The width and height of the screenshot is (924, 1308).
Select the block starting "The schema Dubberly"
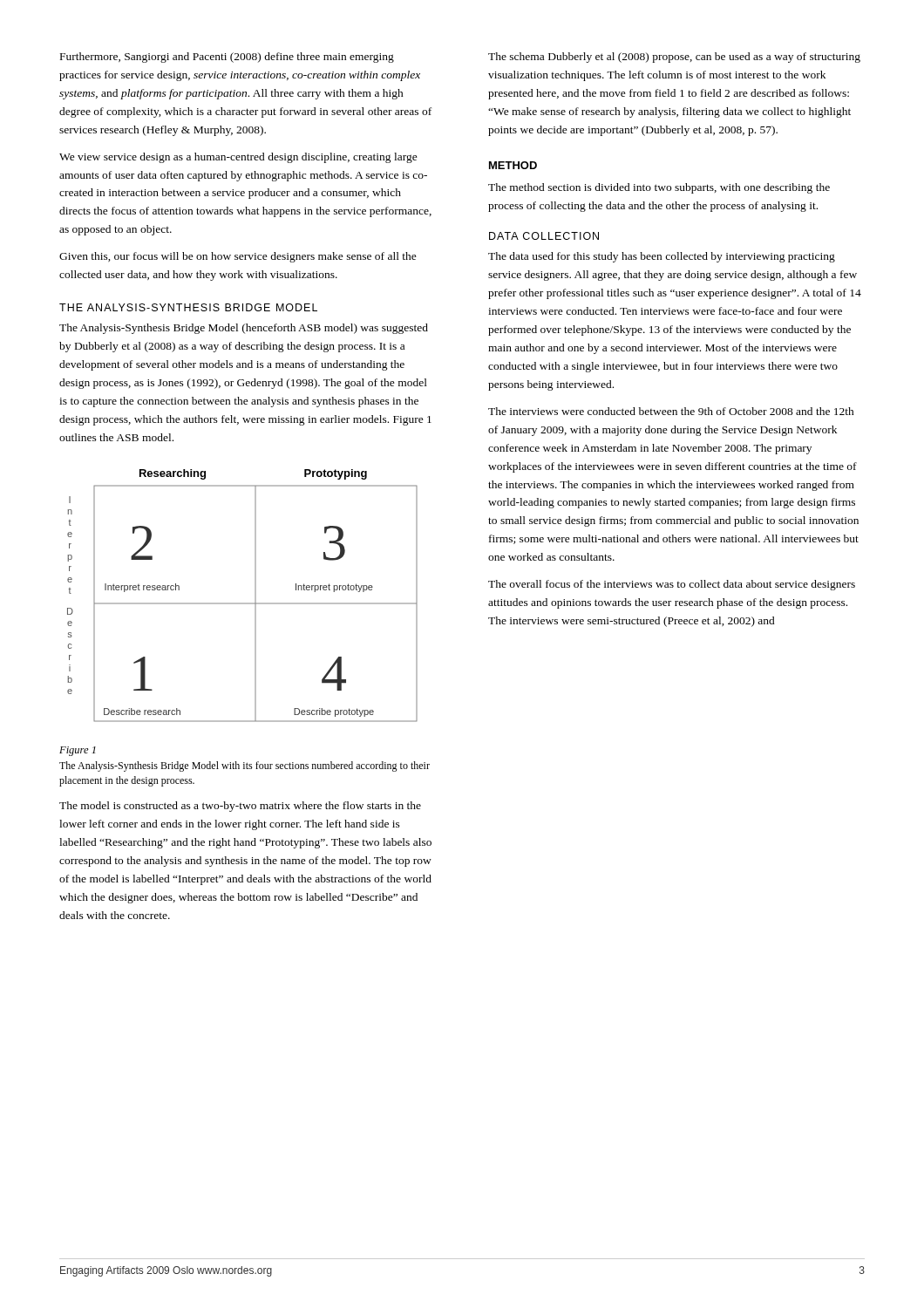674,93
